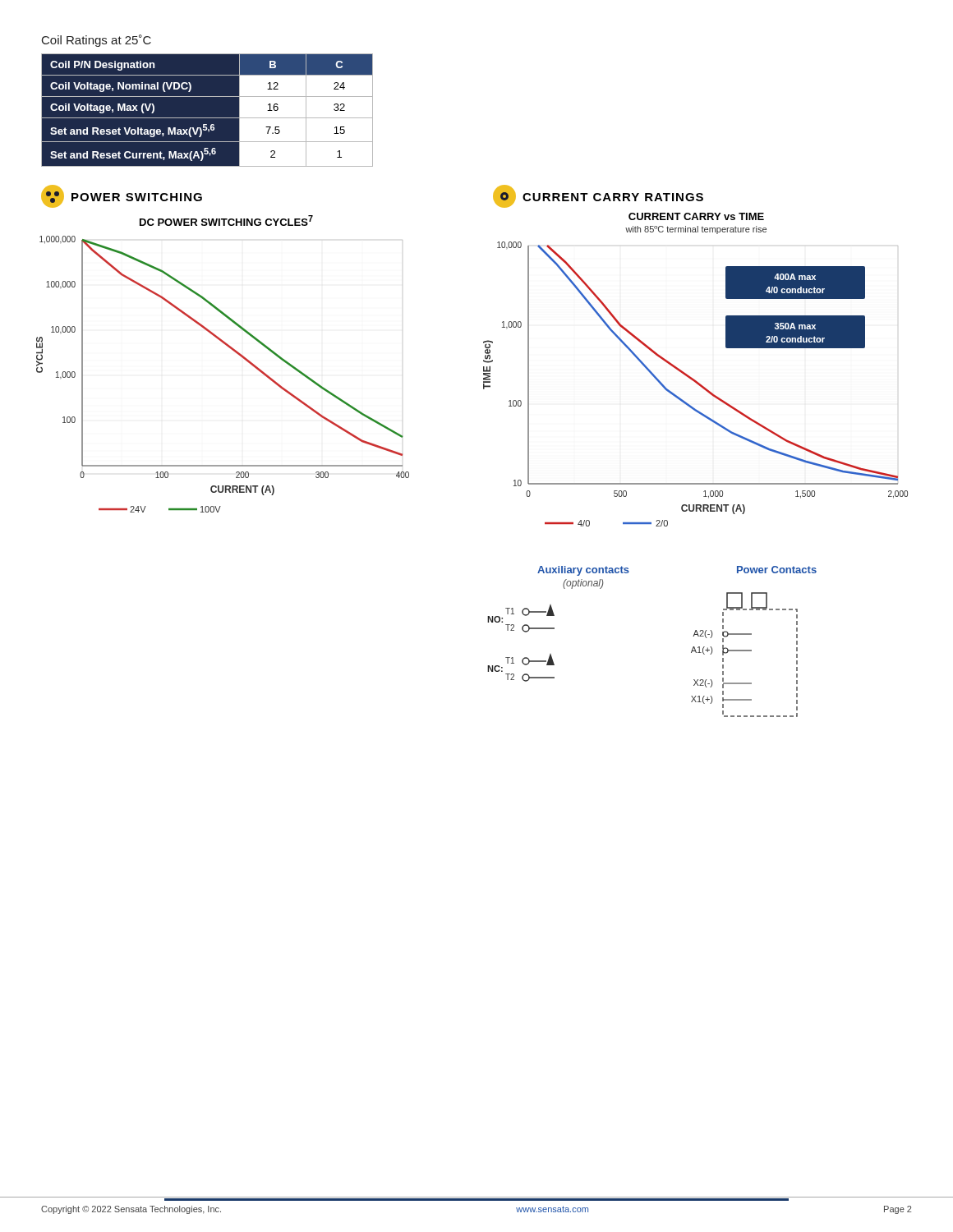Find the section header containing "Coil Ratings at 25˚C"
This screenshot has height=1232, width=953.
coord(96,40)
